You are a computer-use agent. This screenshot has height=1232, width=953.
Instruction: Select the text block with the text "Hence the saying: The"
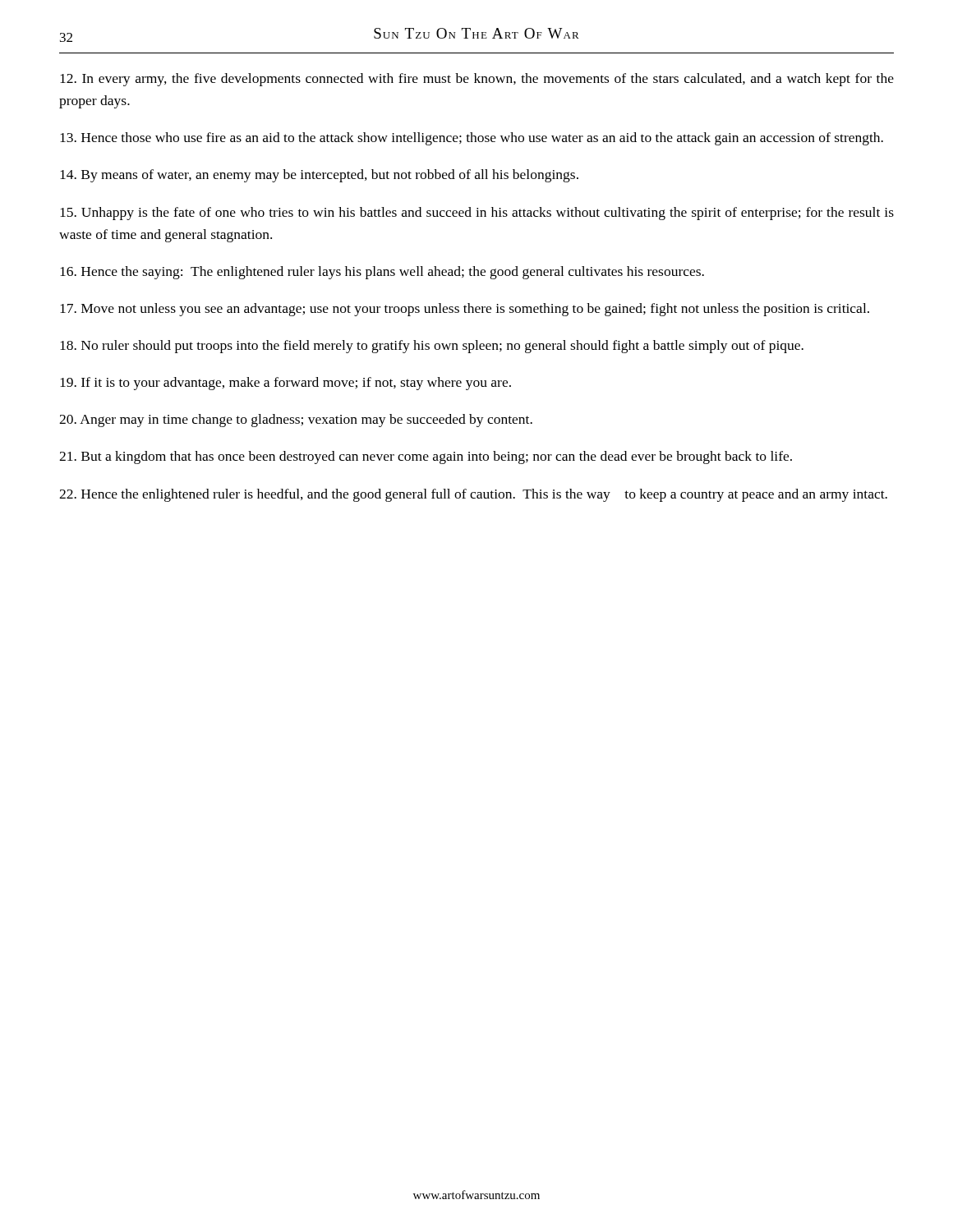pos(382,271)
